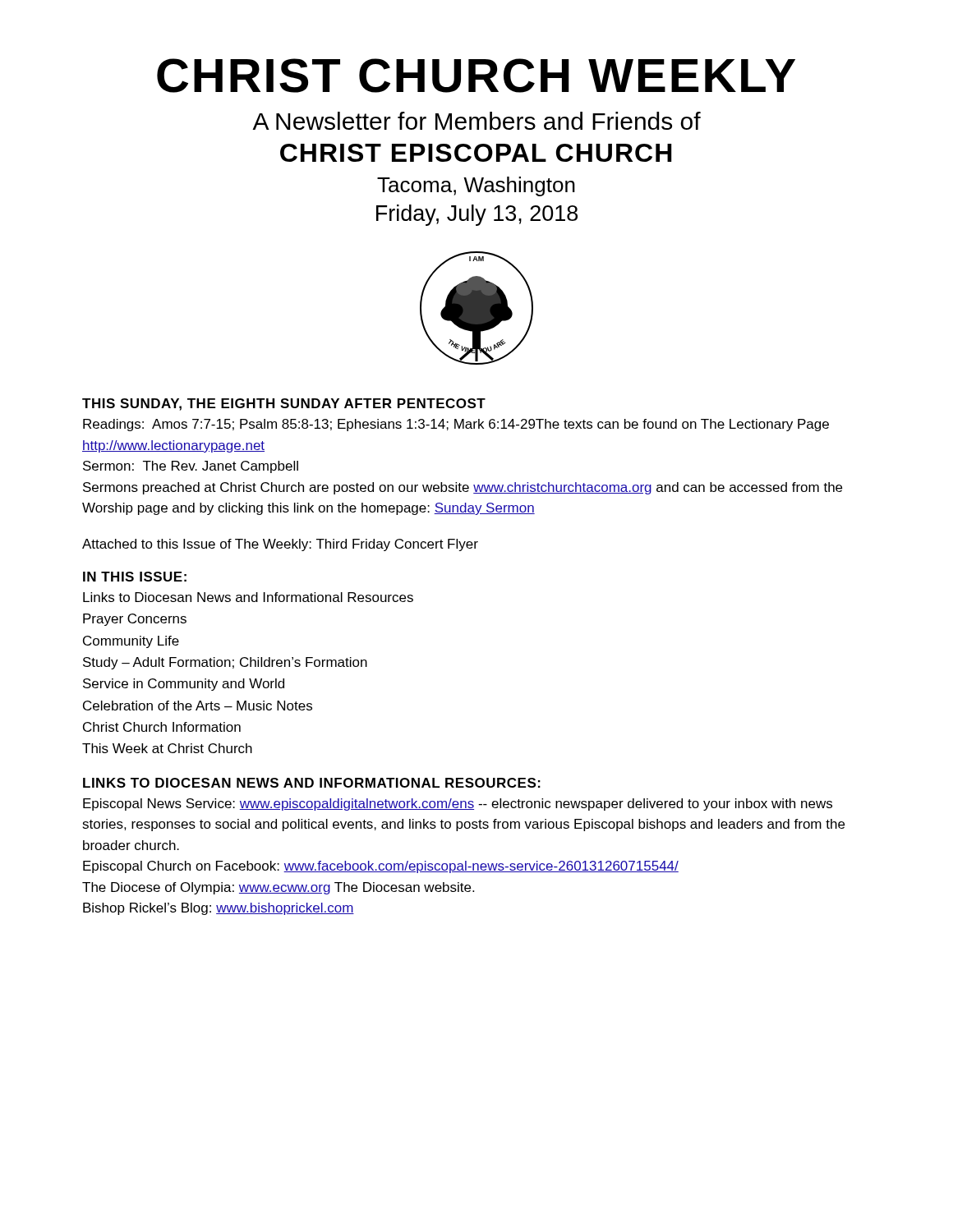
Task: Locate the region starting "THIS SUNDAY, THE EIGHTH SUNDAY AFTER PENTECOST"
Action: (284, 404)
